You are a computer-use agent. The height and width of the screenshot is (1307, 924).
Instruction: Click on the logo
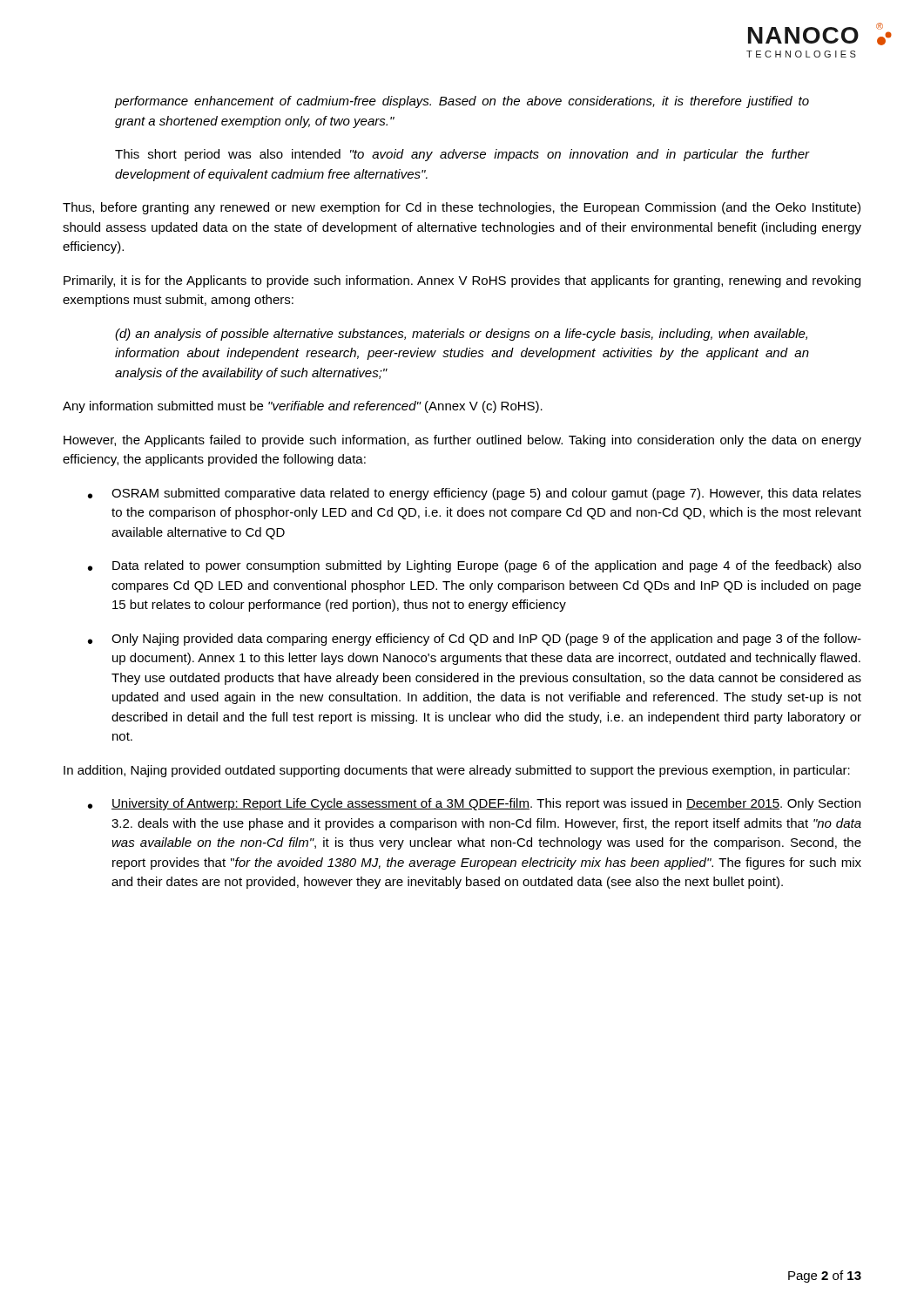coord(819,43)
